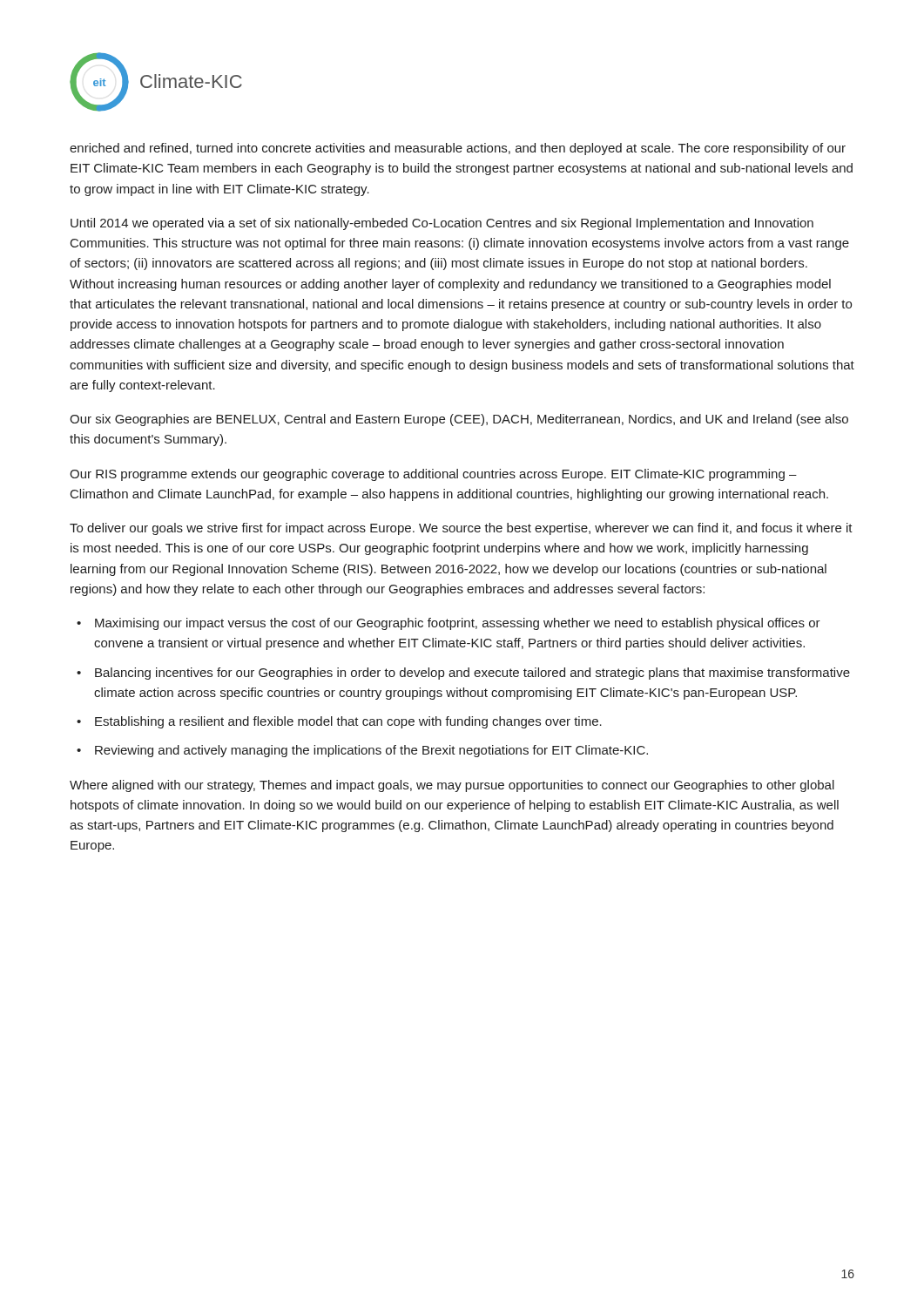Point to the text block starting "Maximising our impact"
Image resolution: width=924 pixels, height=1307 pixels.
(462, 633)
